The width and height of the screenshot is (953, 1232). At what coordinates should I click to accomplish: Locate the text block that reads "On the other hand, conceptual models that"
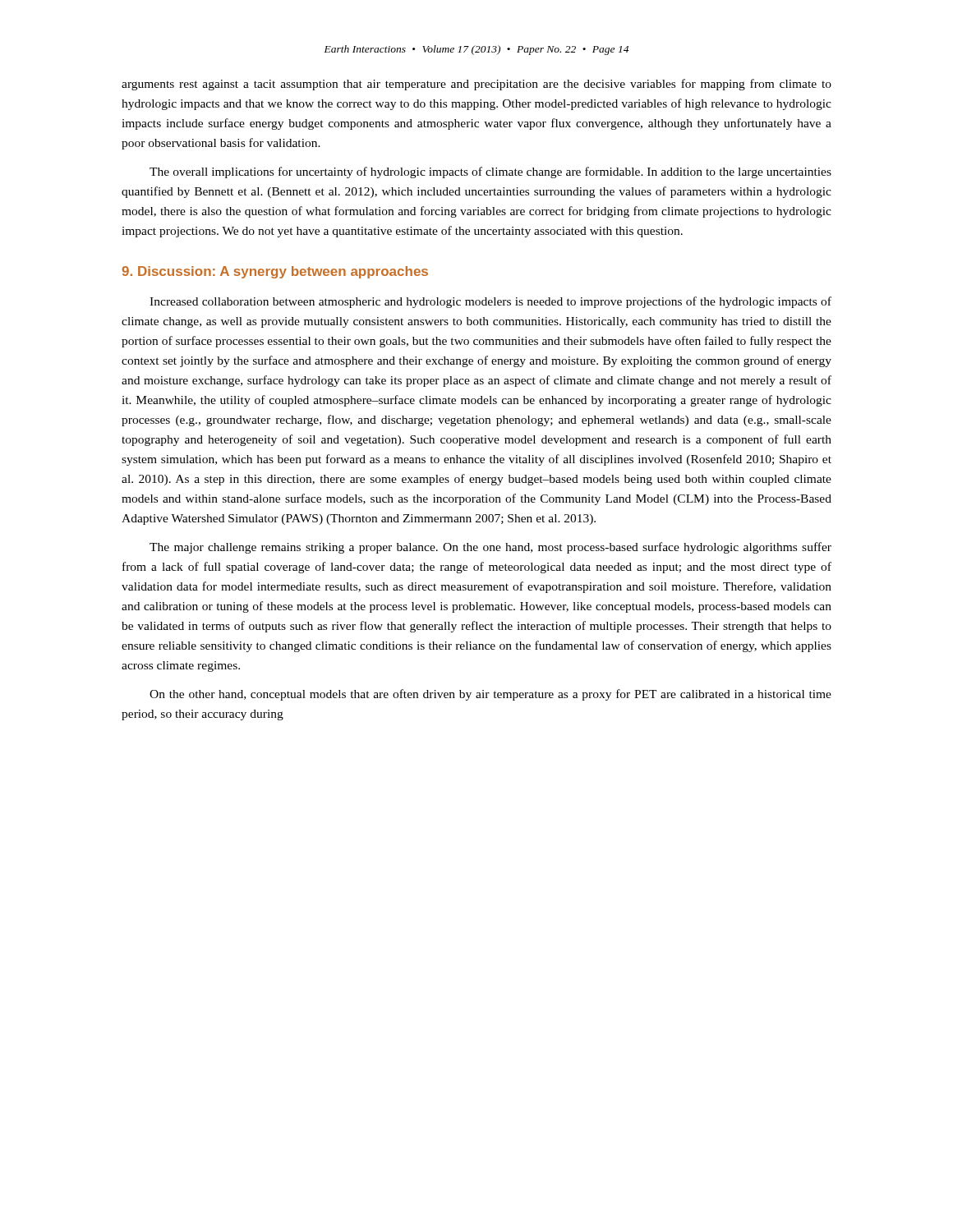(x=476, y=704)
